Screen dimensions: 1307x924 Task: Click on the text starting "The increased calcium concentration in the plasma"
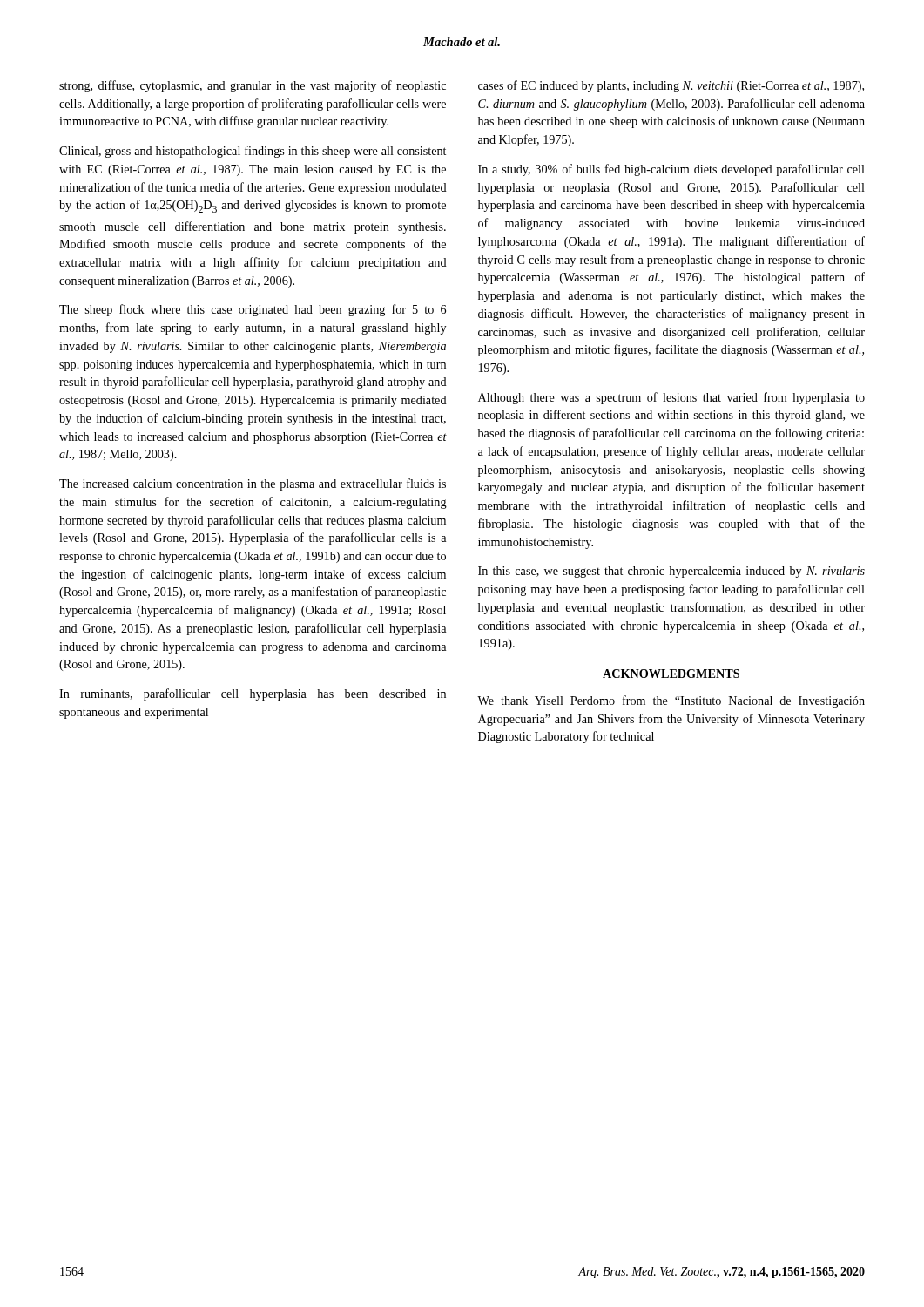point(253,574)
